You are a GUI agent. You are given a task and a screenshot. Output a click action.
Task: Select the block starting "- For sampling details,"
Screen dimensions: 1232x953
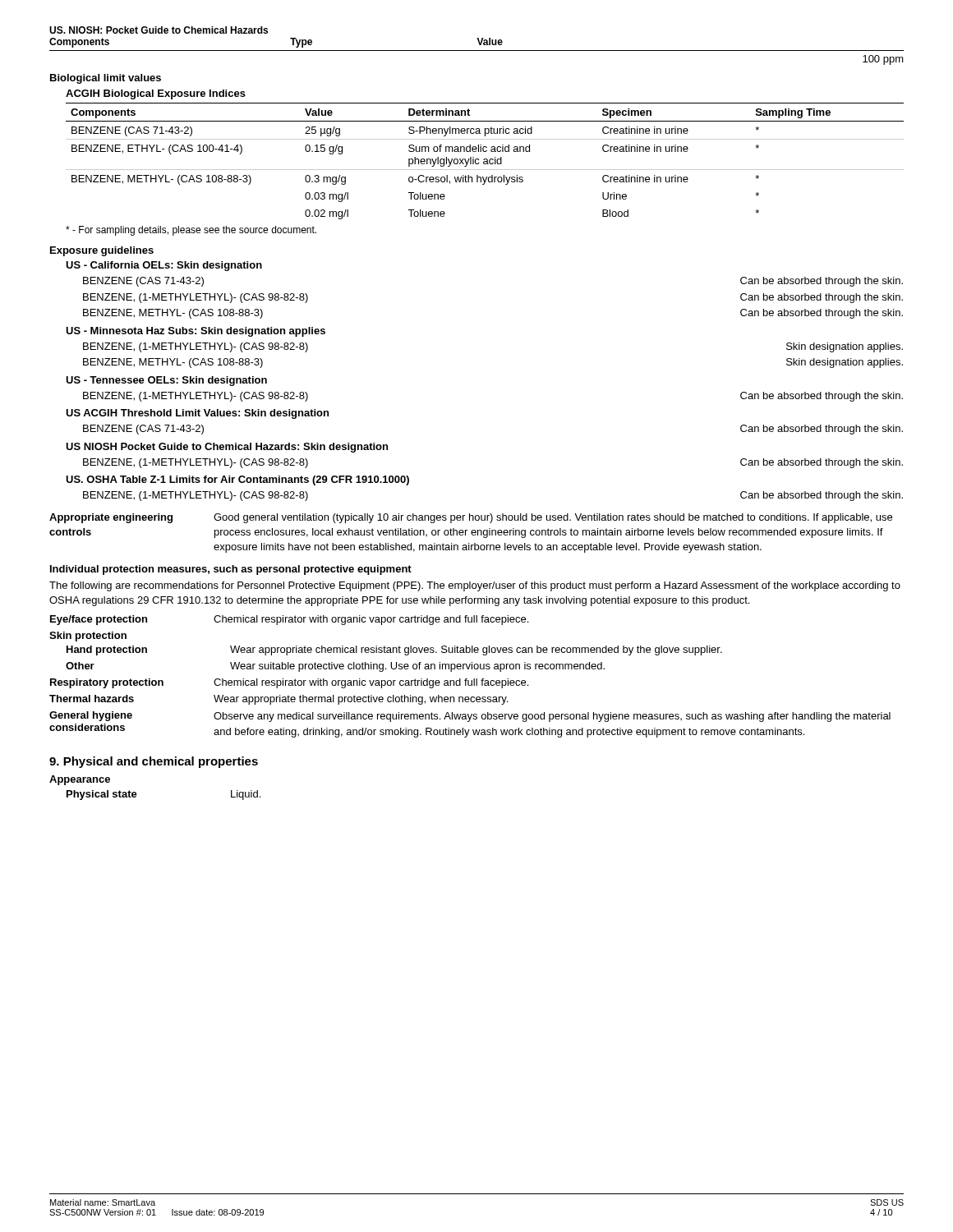pos(192,230)
